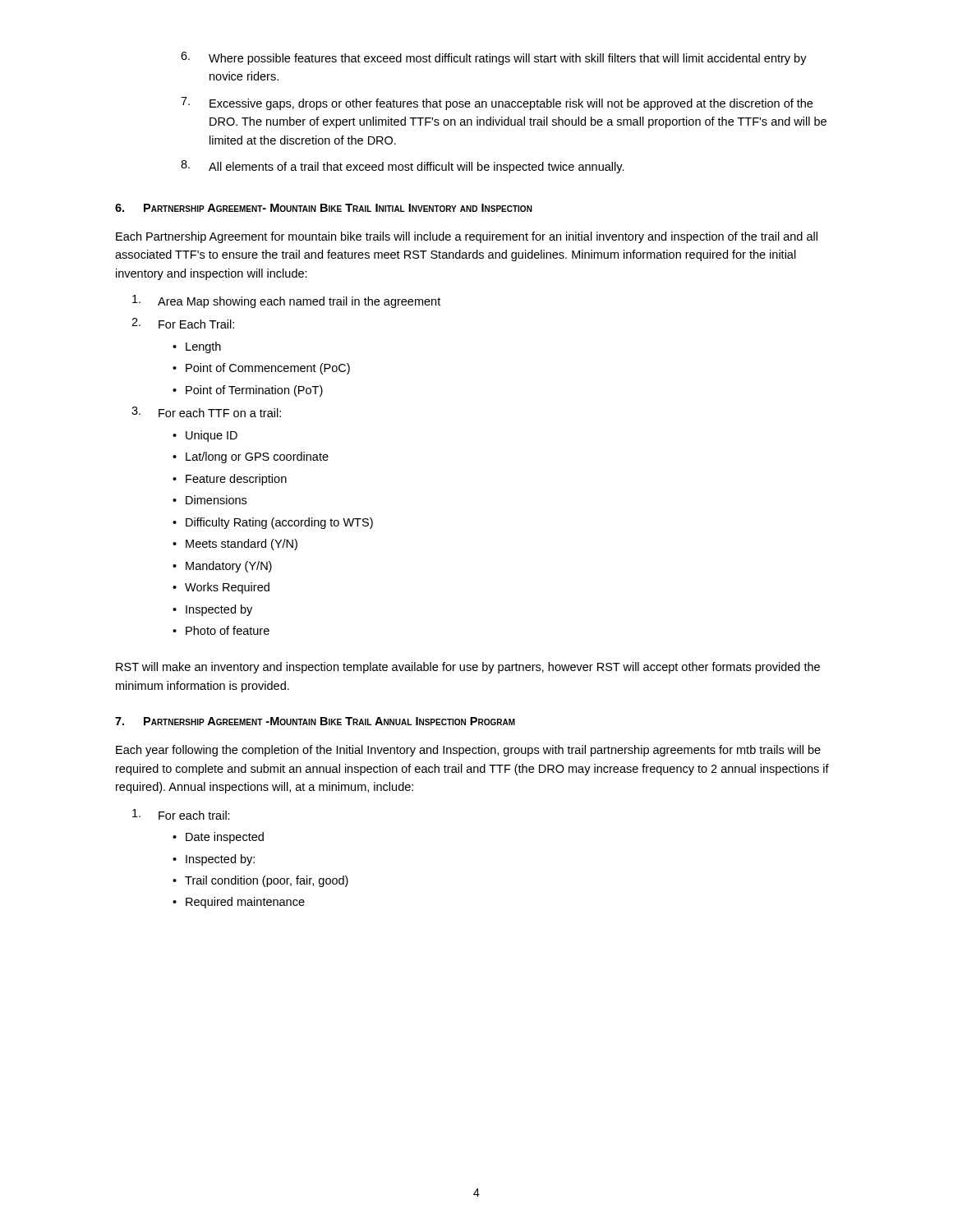Image resolution: width=953 pixels, height=1232 pixels.
Task: Click on the list item with the text "6. Where possible features"
Action: coord(509,68)
